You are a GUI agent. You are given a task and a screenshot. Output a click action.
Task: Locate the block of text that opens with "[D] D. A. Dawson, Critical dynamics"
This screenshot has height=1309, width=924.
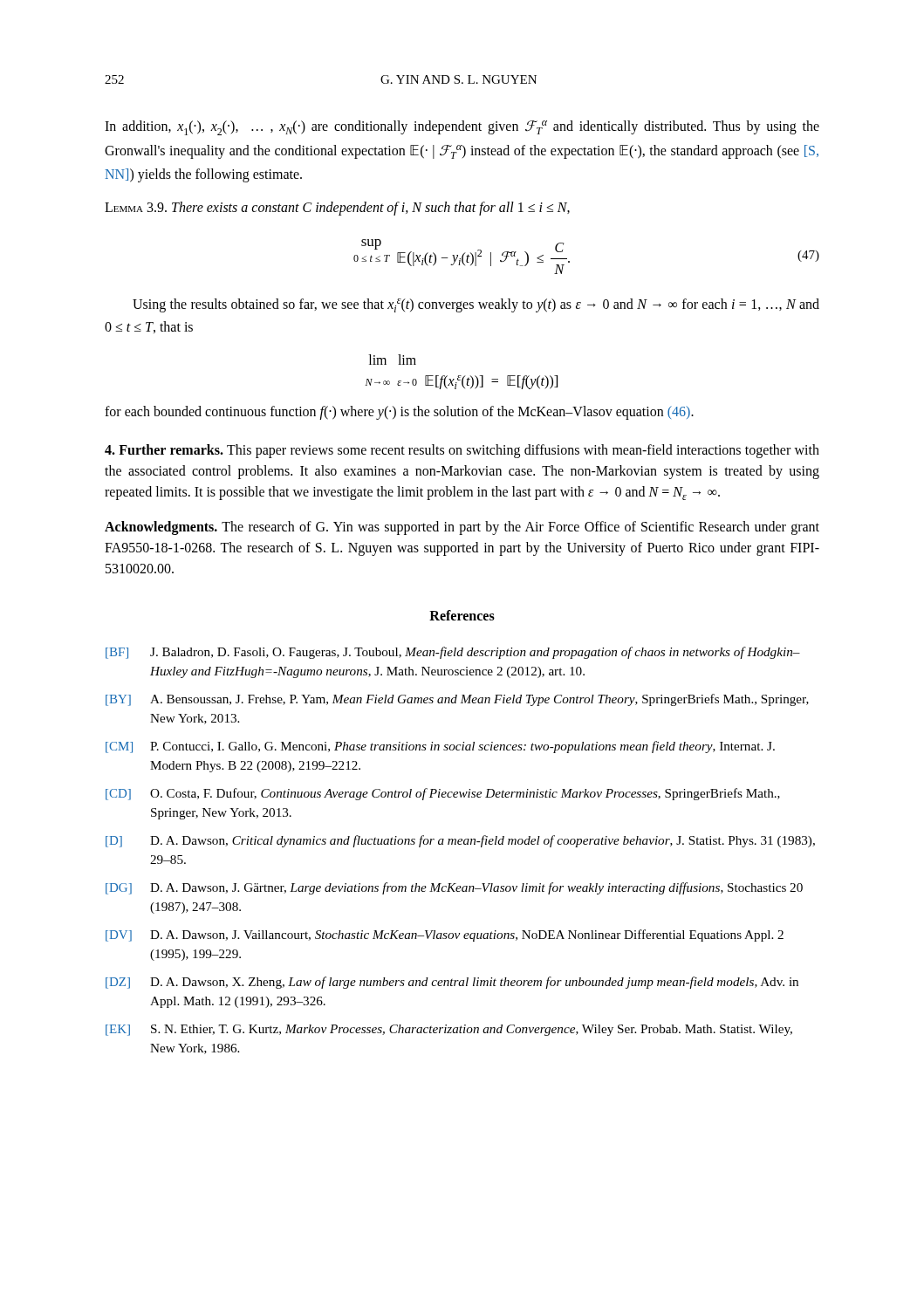coord(462,850)
